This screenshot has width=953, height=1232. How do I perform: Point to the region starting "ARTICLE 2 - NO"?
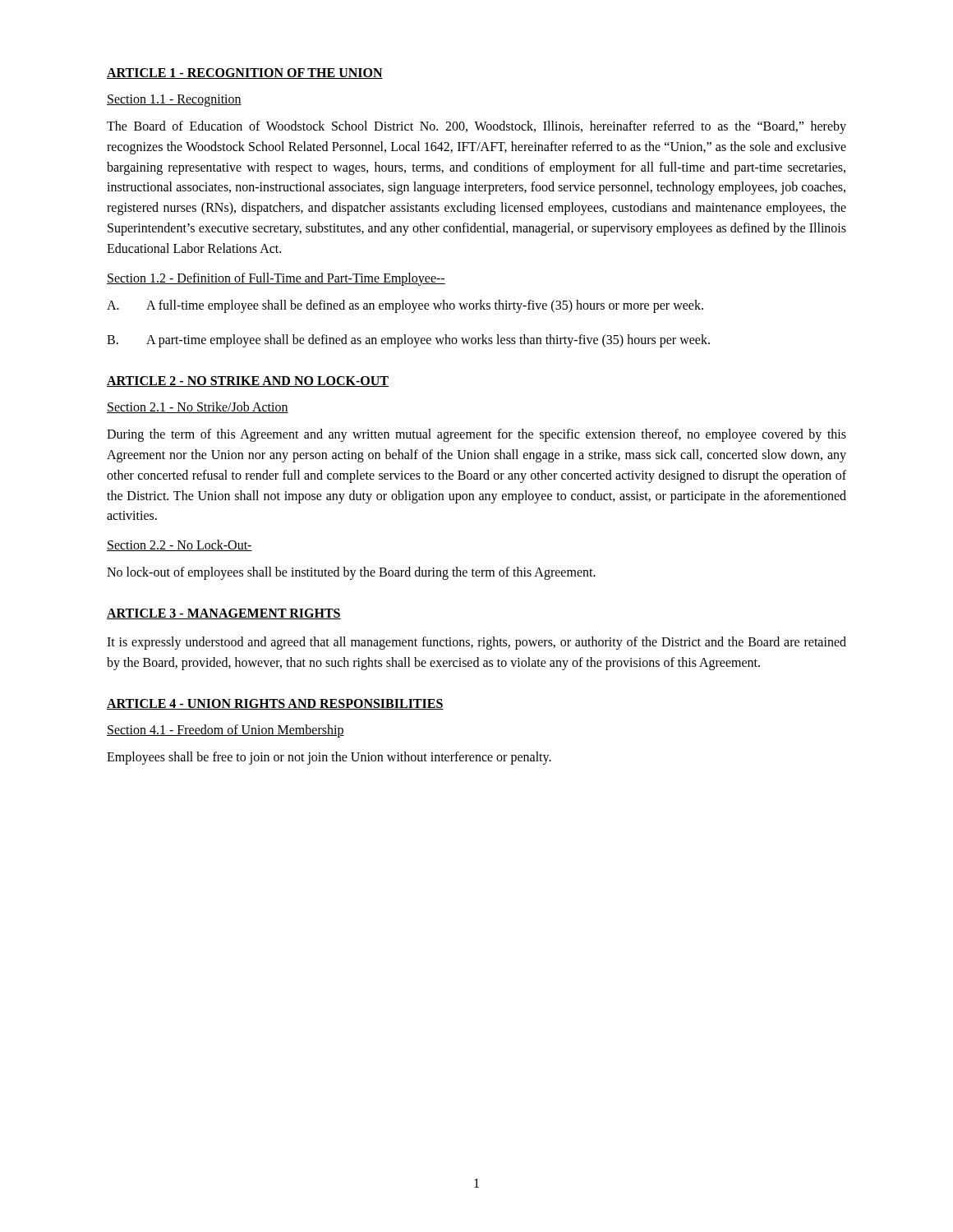[248, 381]
